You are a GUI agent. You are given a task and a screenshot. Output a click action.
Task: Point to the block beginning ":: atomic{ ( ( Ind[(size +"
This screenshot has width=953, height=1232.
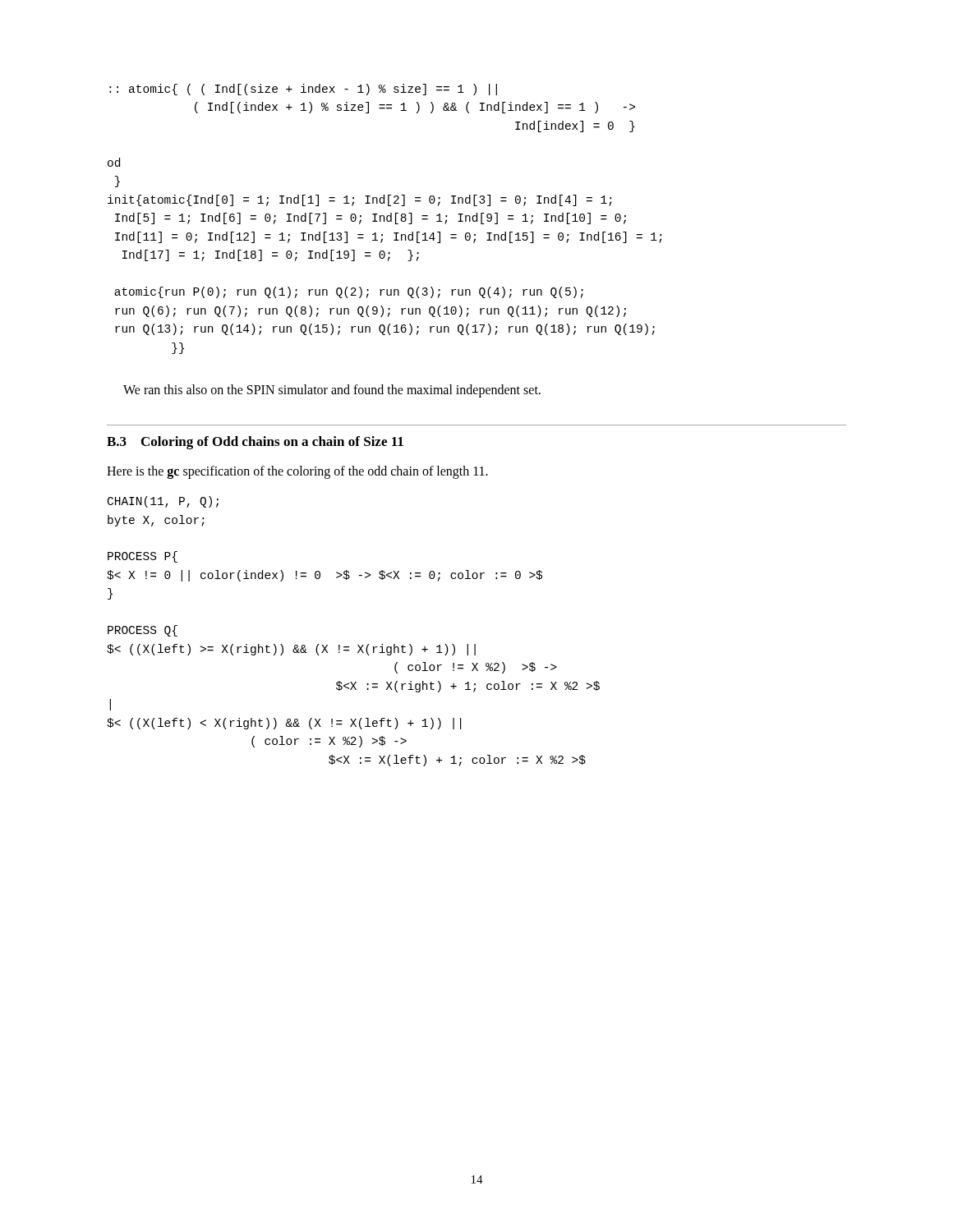coord(476,219)
